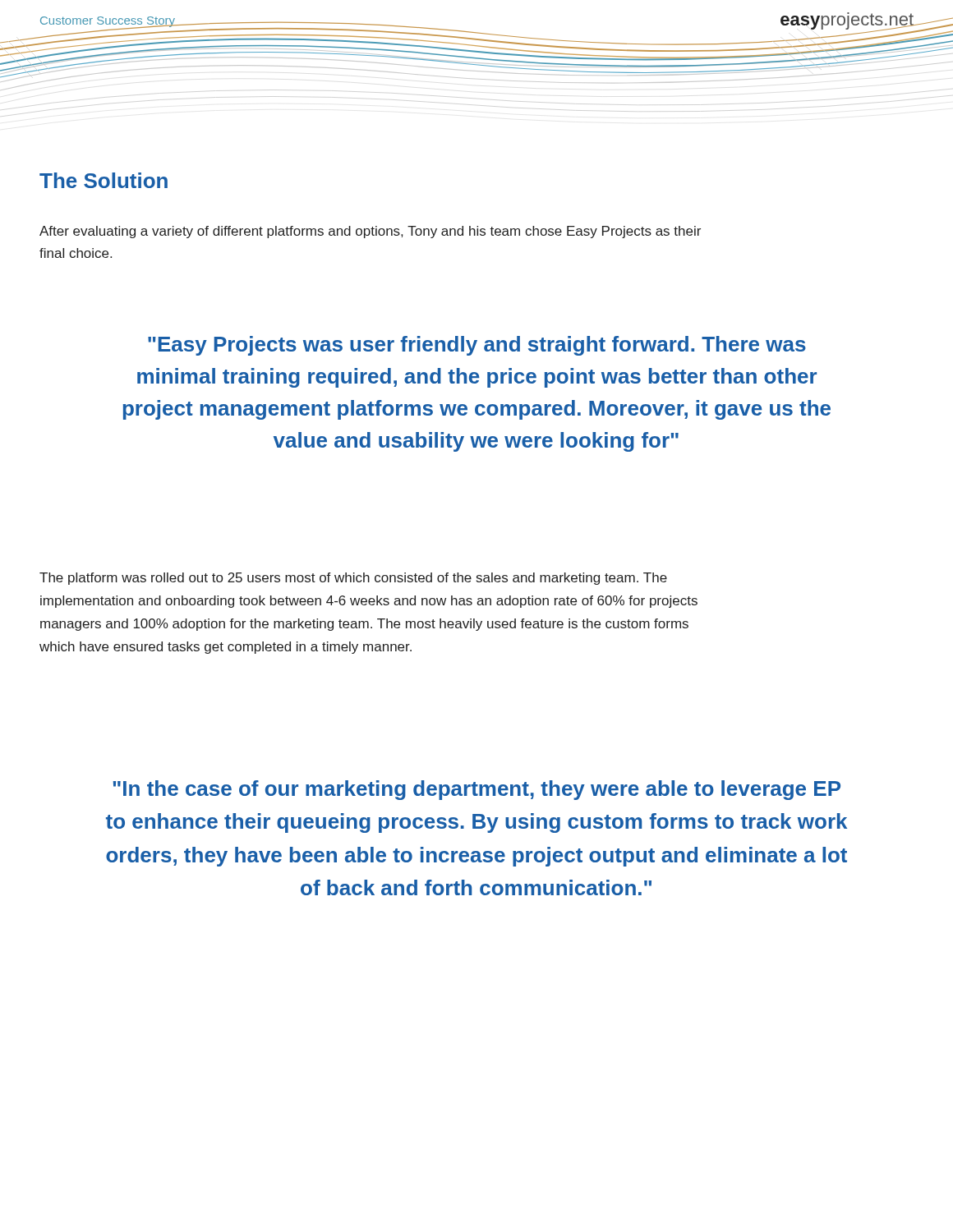Screen dimensions: 1232x953
Task: Locate the region starting ""In the case of our"
Action: [476, 838]
